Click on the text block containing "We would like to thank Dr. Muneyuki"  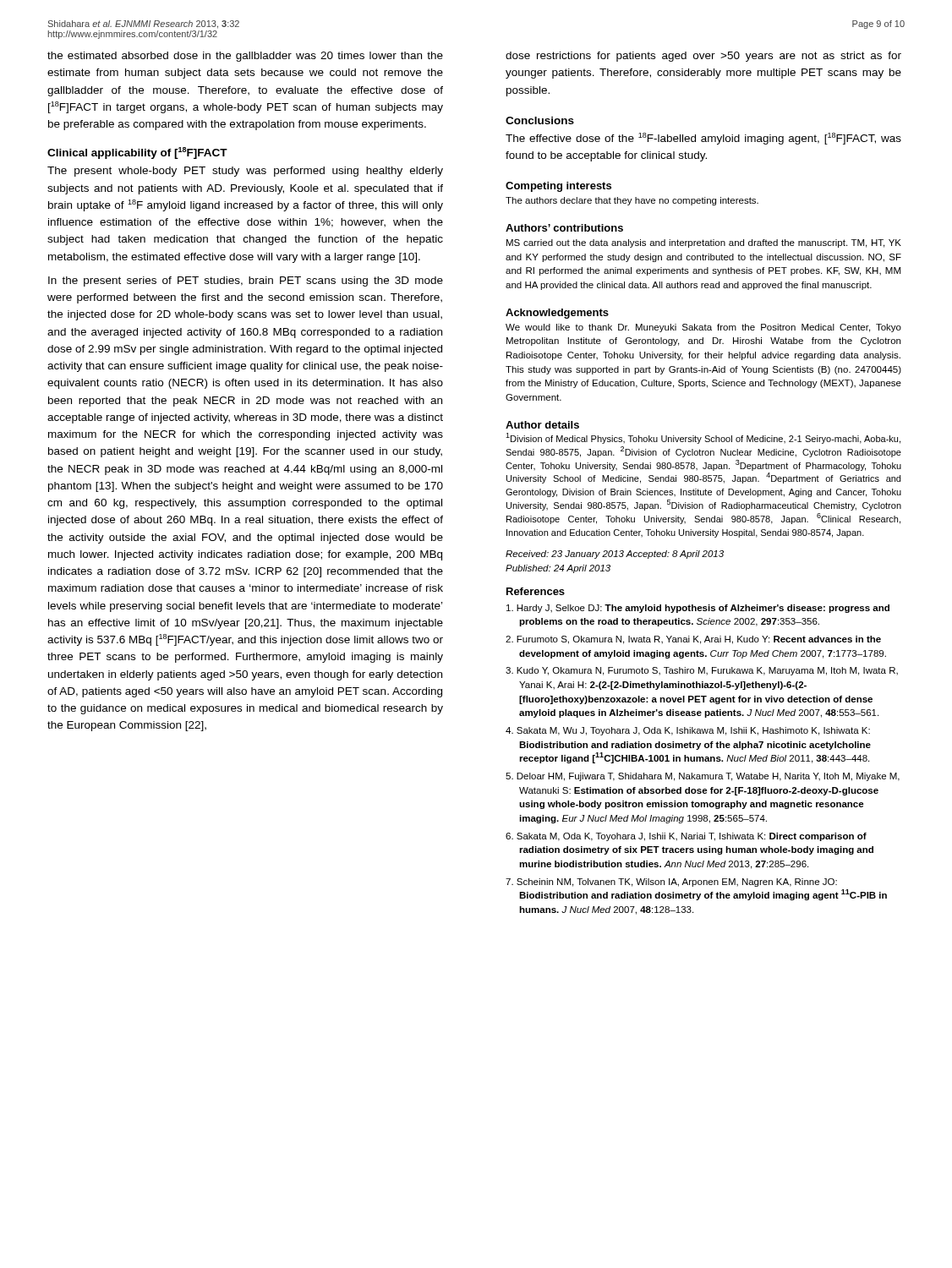coord(703,362)
